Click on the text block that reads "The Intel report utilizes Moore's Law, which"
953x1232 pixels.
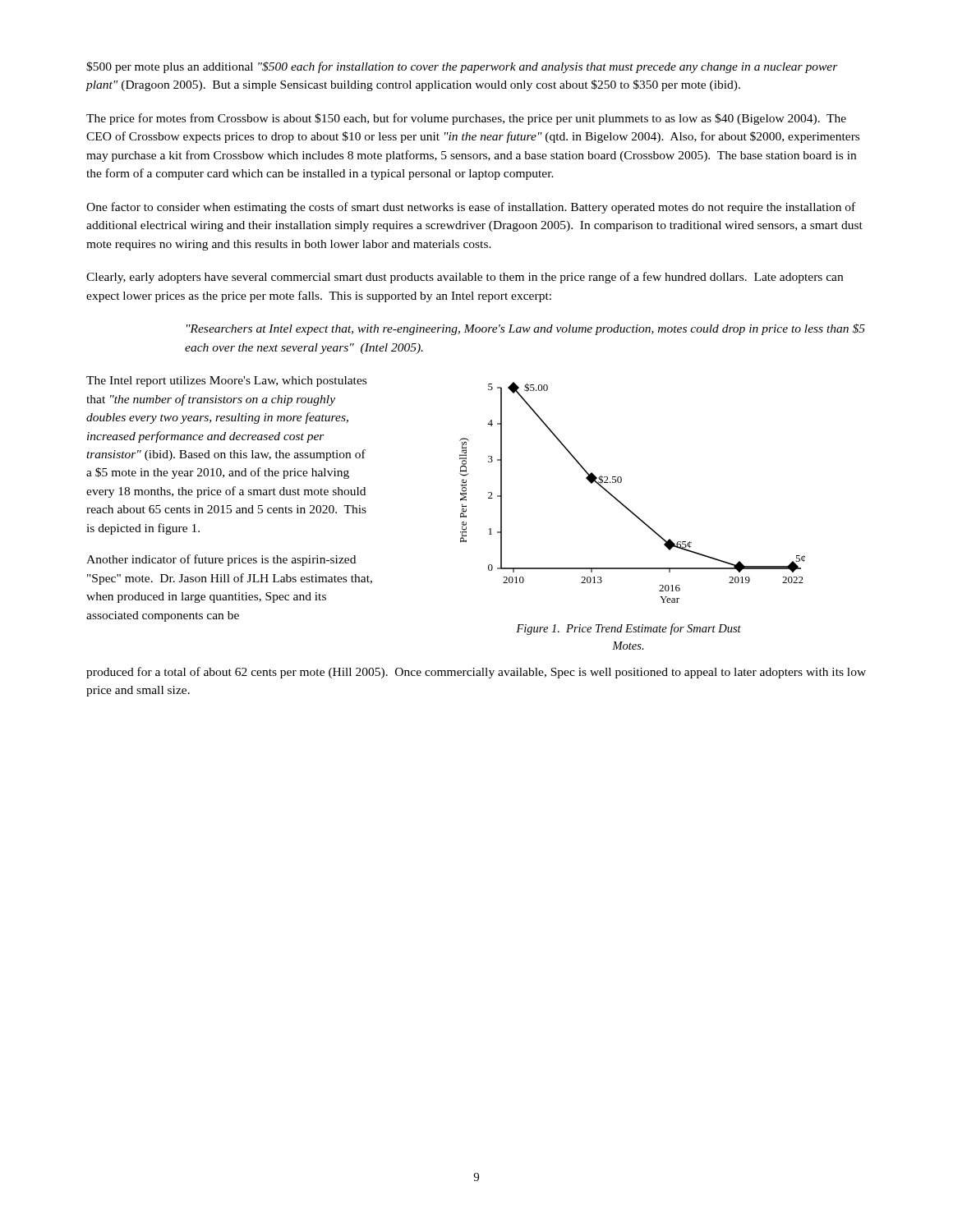click(x=227, y=454)
